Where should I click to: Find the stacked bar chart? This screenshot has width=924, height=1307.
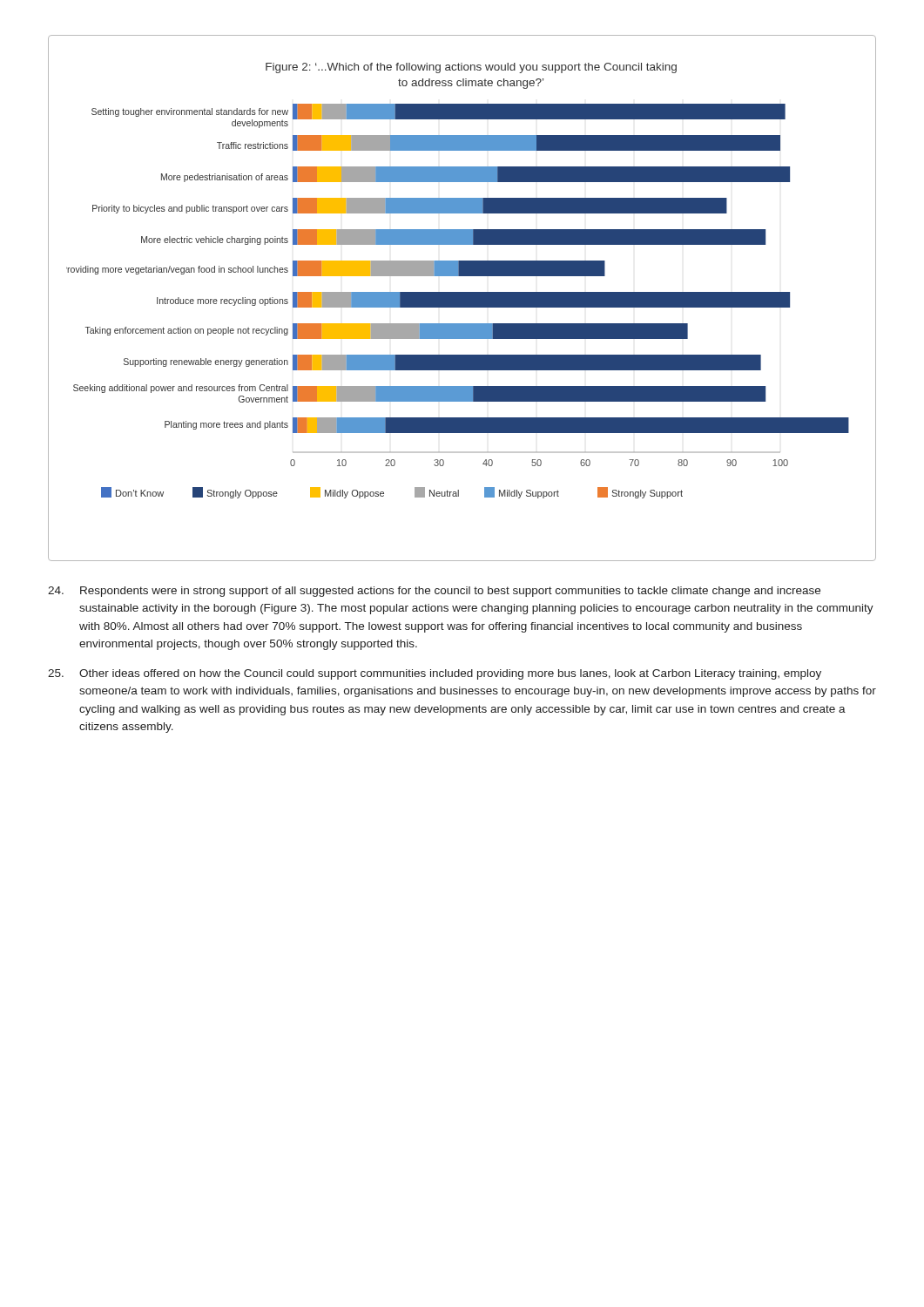(x=462, y=298)
